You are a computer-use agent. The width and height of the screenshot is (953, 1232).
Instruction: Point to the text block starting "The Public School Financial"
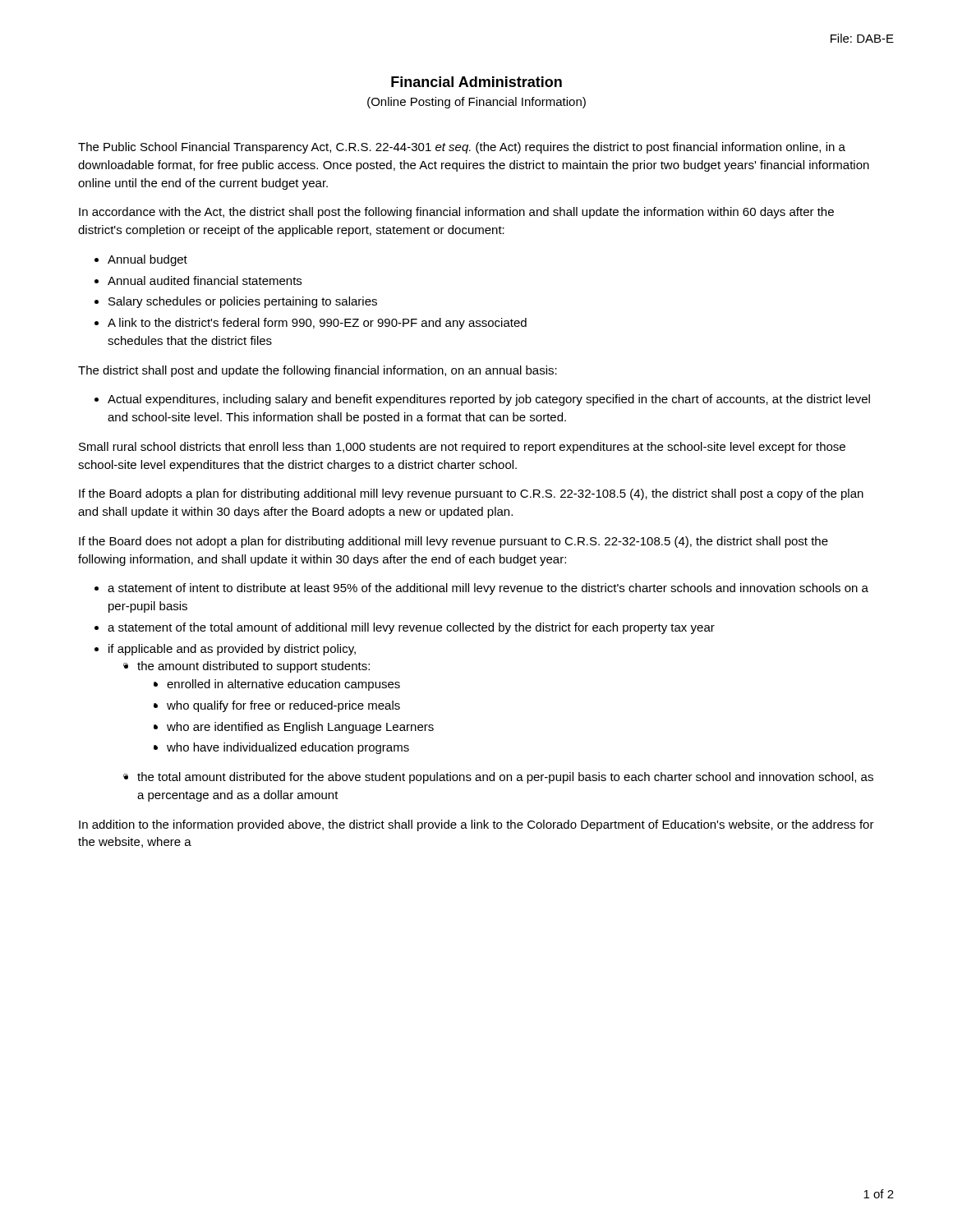click(476, 165)
